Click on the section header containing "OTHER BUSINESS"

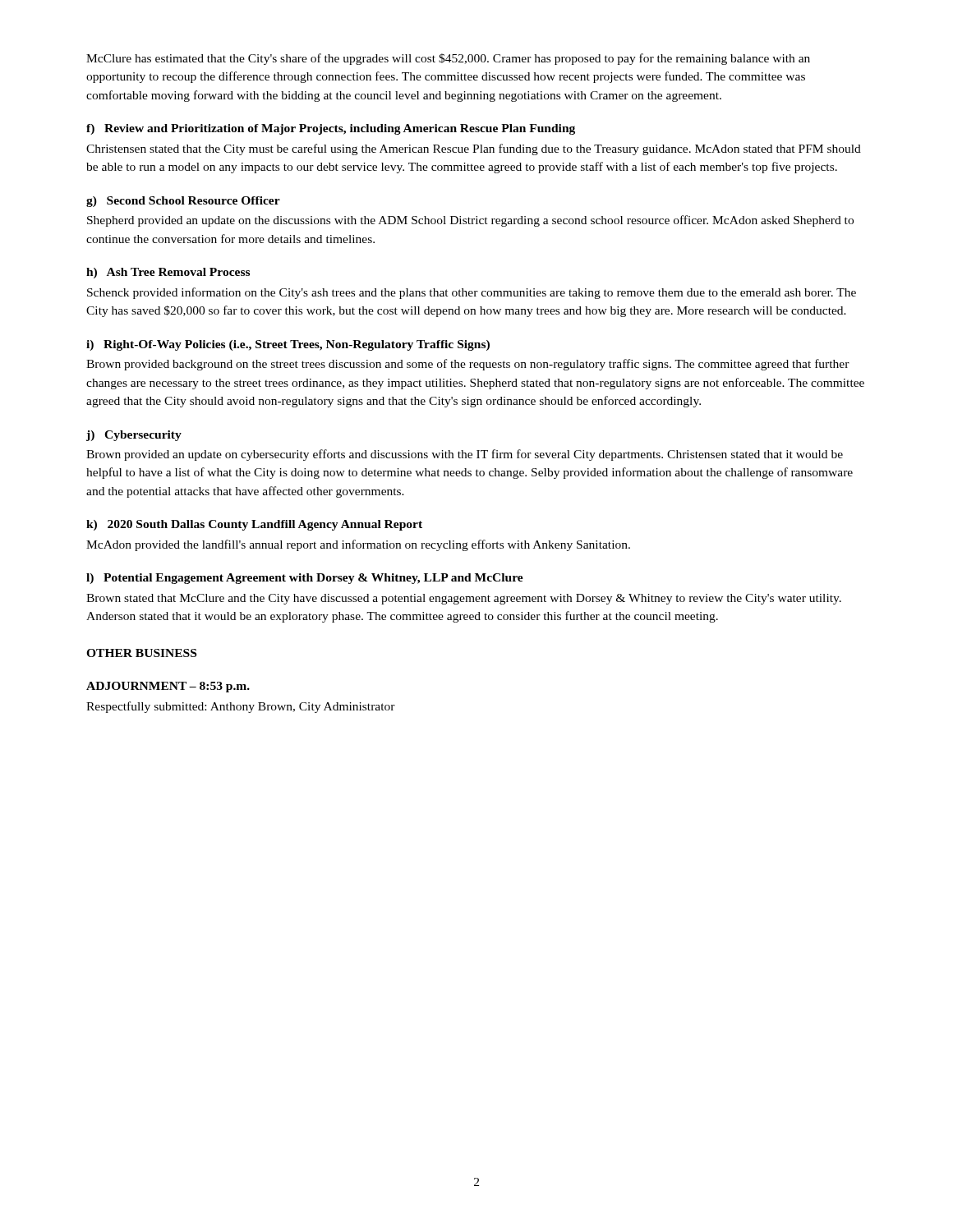pyautogui.click(x=142, y=652)
